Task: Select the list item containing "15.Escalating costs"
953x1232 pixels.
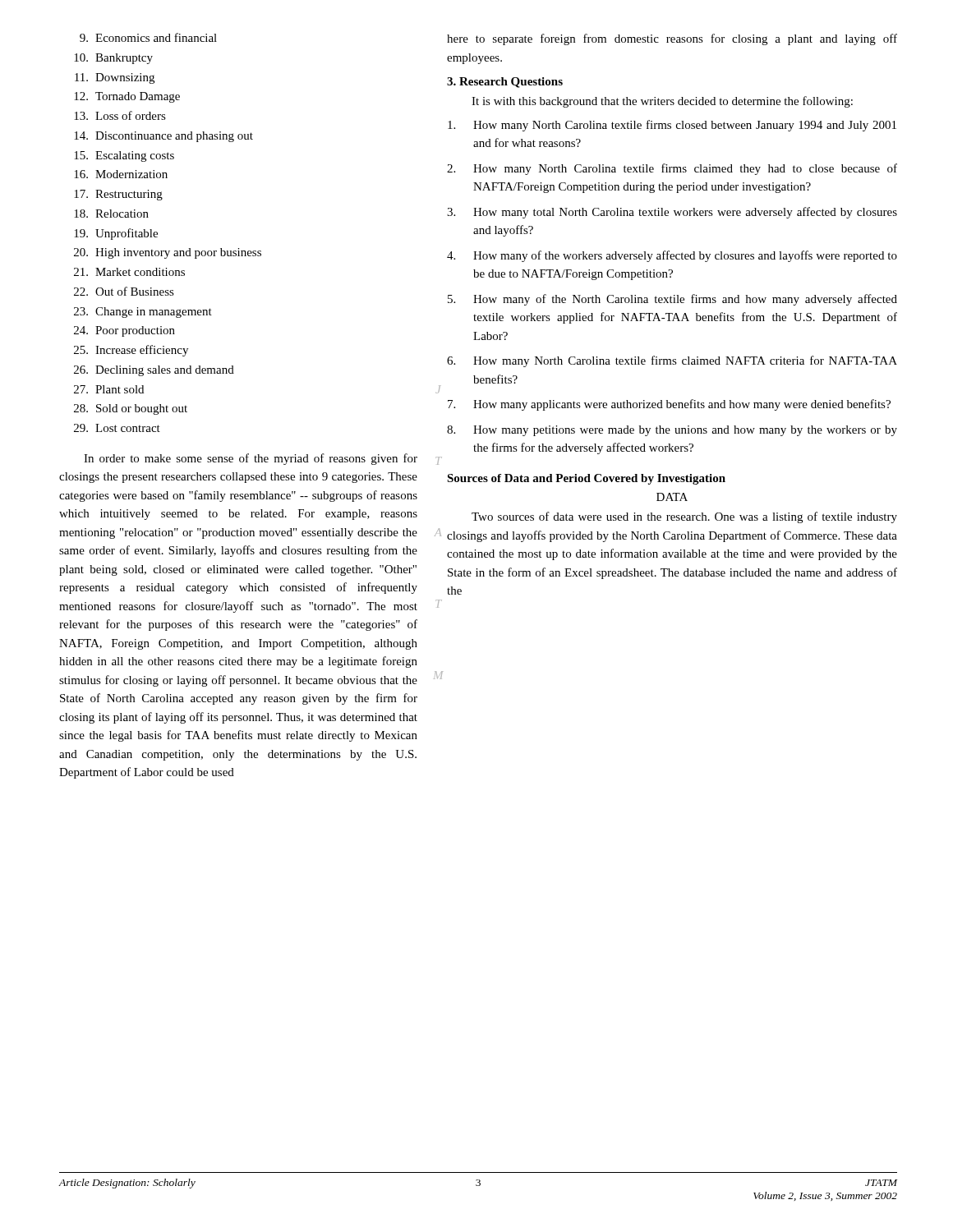Action: click(x=124, y=156)
